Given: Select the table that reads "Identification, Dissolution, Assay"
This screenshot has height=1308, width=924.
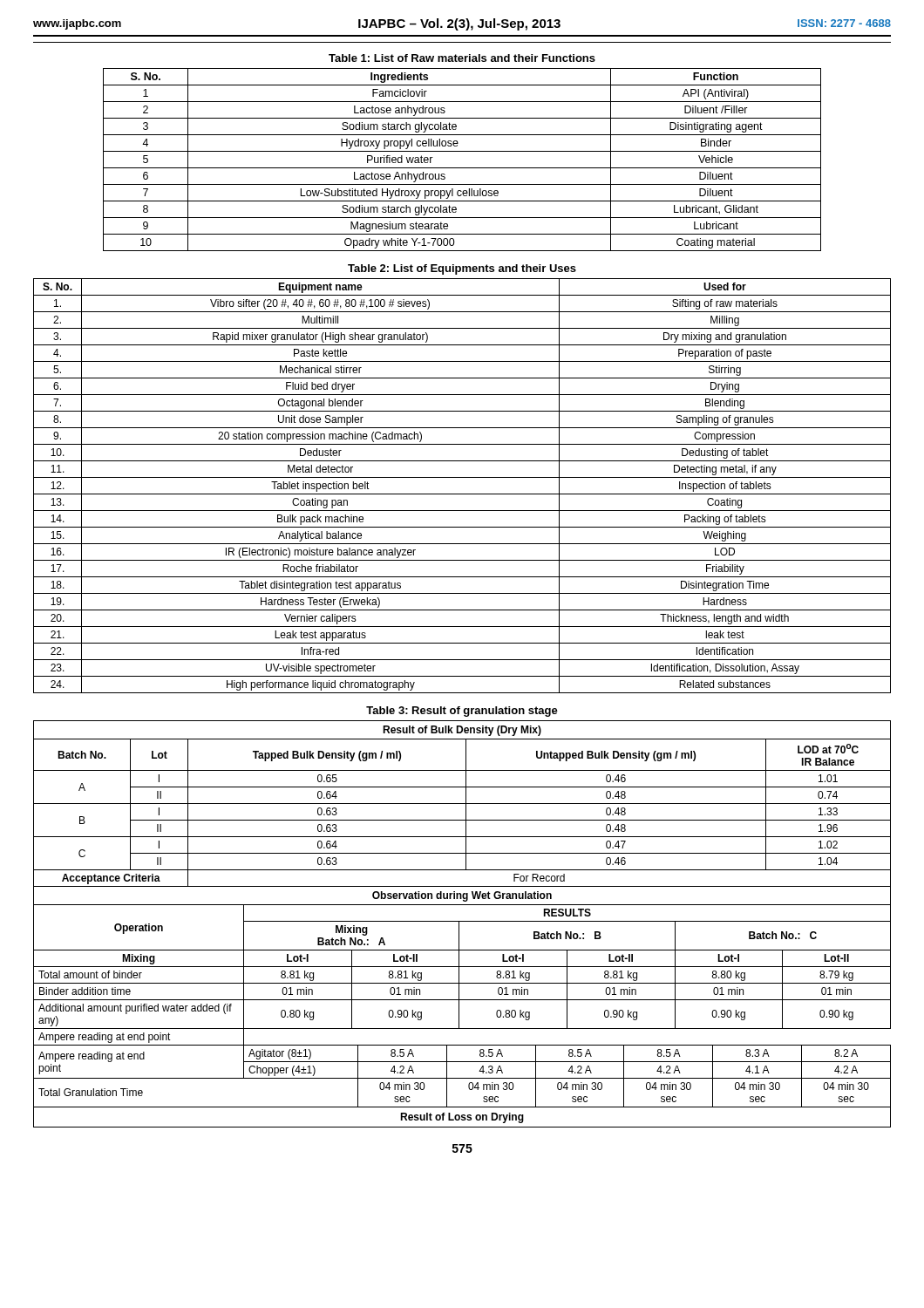Looking at the screenshot, I should (462, 486).
